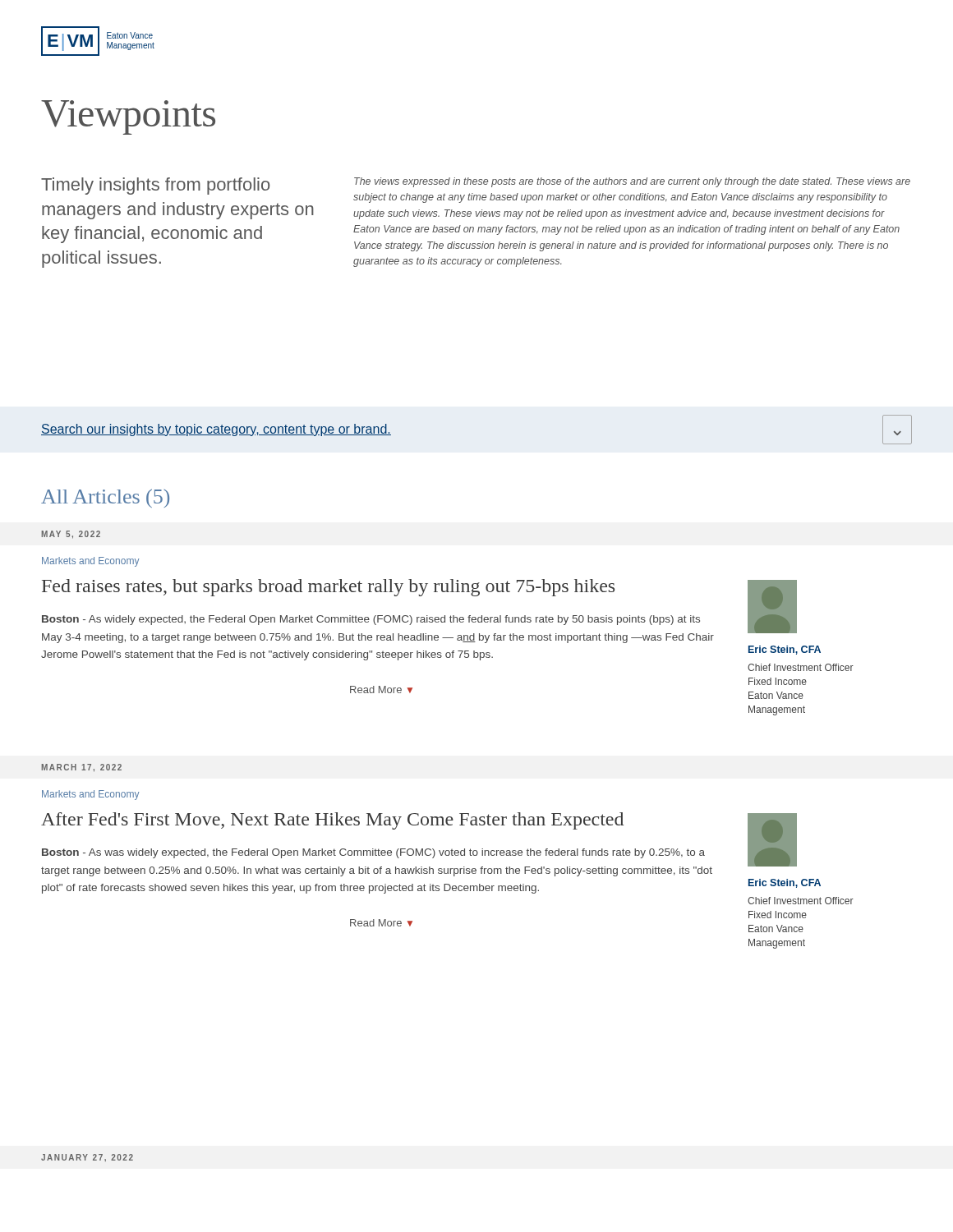Point to the text block starting "May 5, 2022"

tap(71, 534)
